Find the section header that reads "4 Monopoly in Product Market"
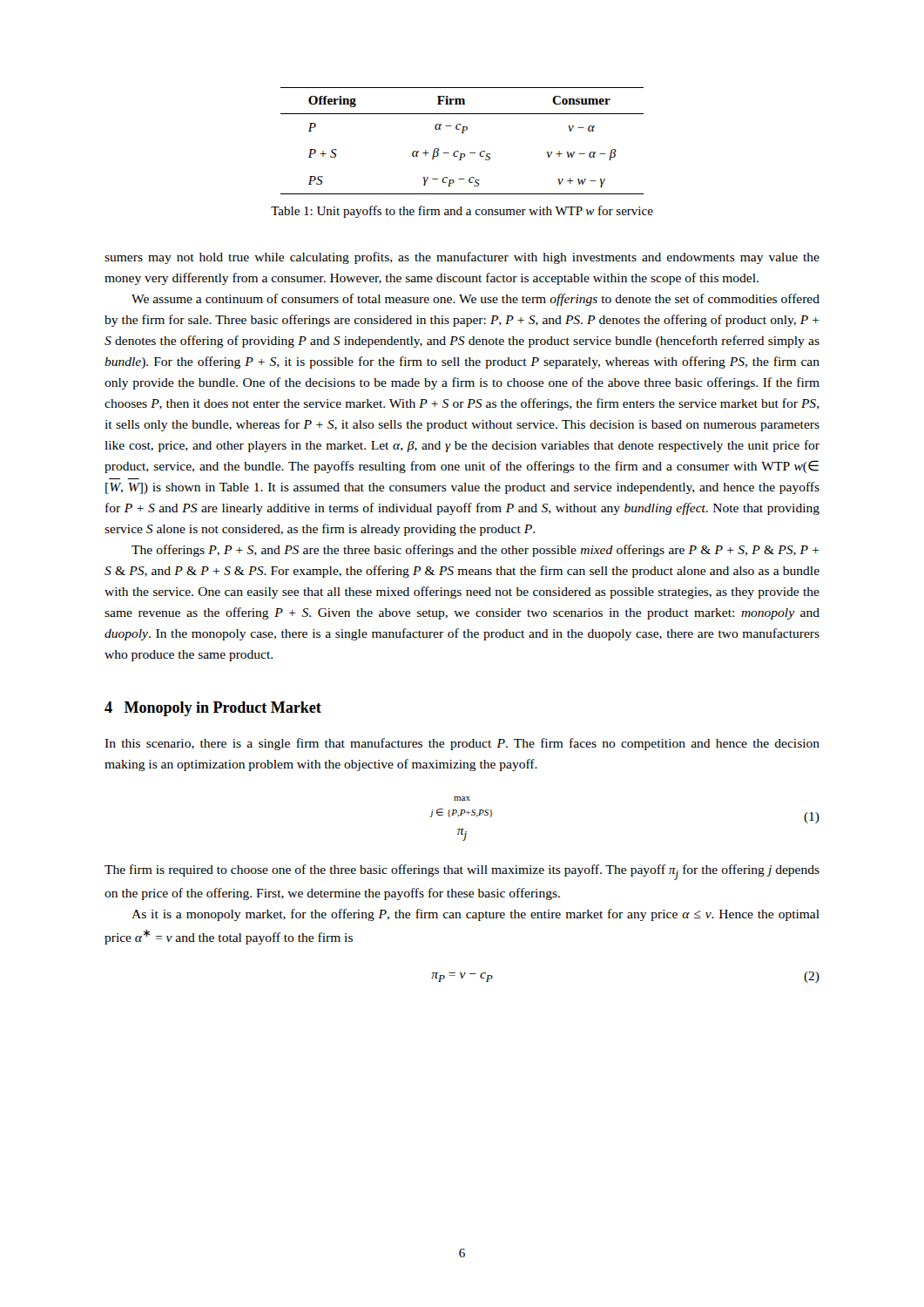924x1307 pixels. tap(213, 707)
